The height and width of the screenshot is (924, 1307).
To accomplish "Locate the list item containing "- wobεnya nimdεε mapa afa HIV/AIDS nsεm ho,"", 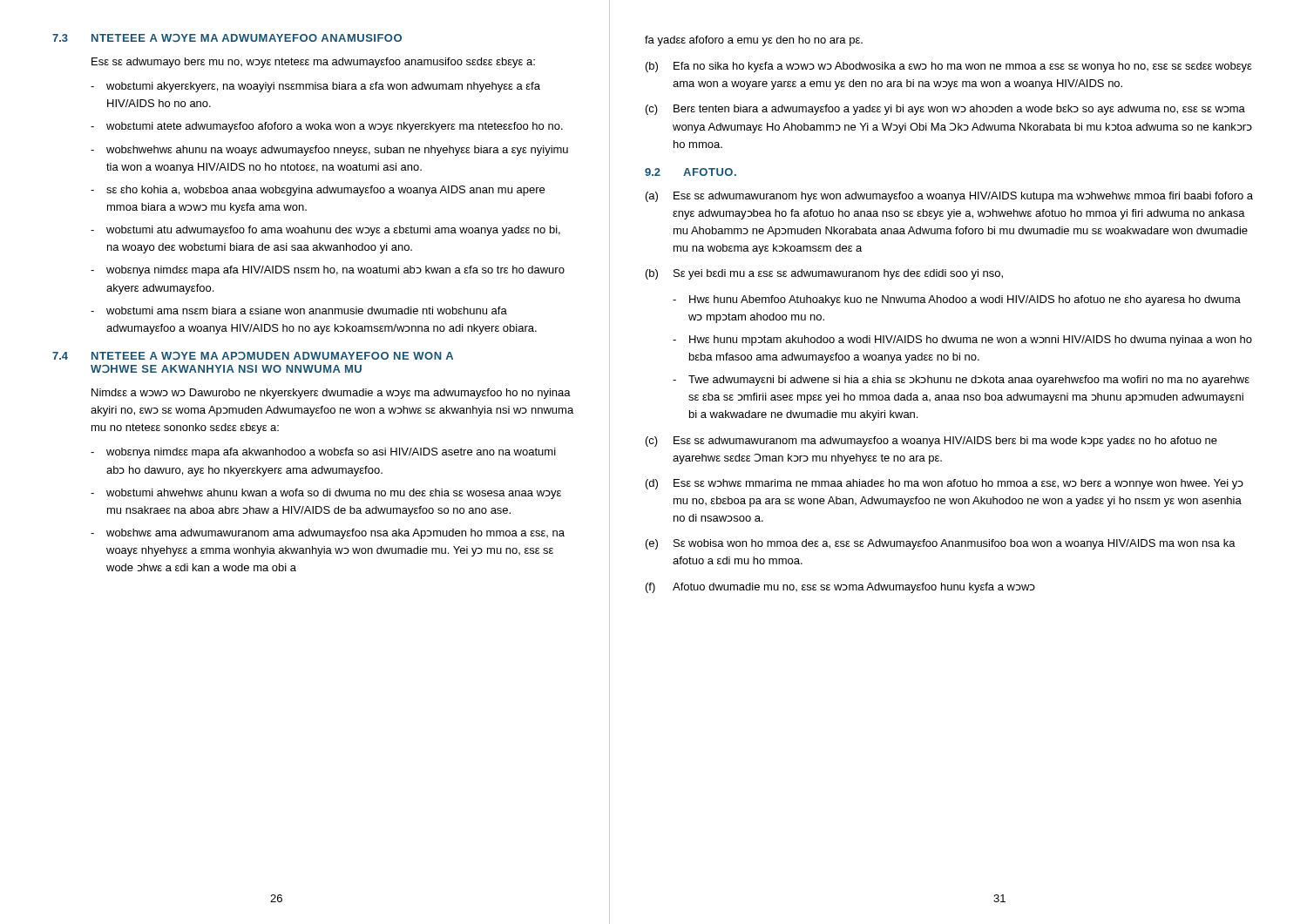I will coord(332,279).
